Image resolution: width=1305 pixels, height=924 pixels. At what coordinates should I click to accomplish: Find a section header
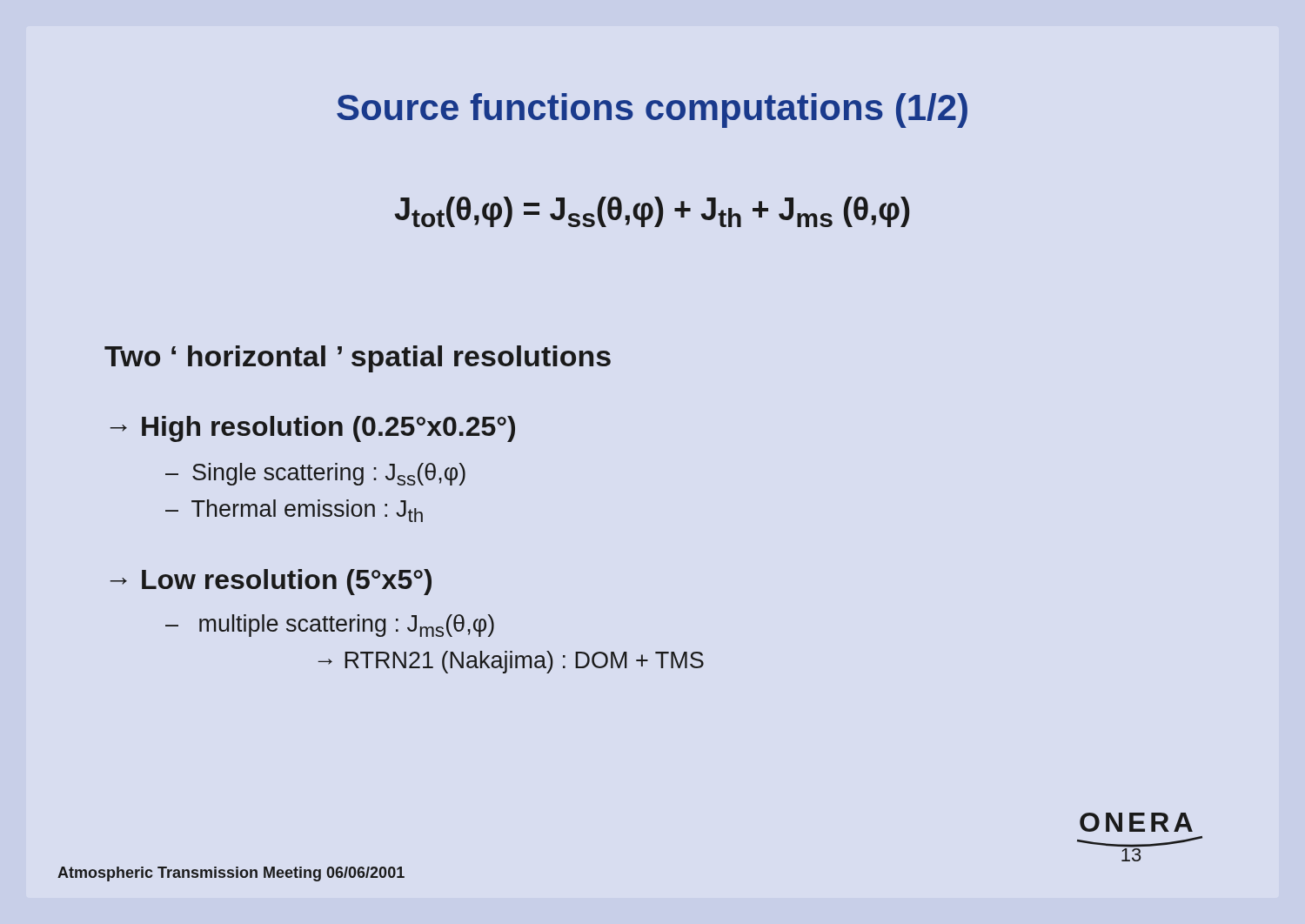[x=358, y=356]
